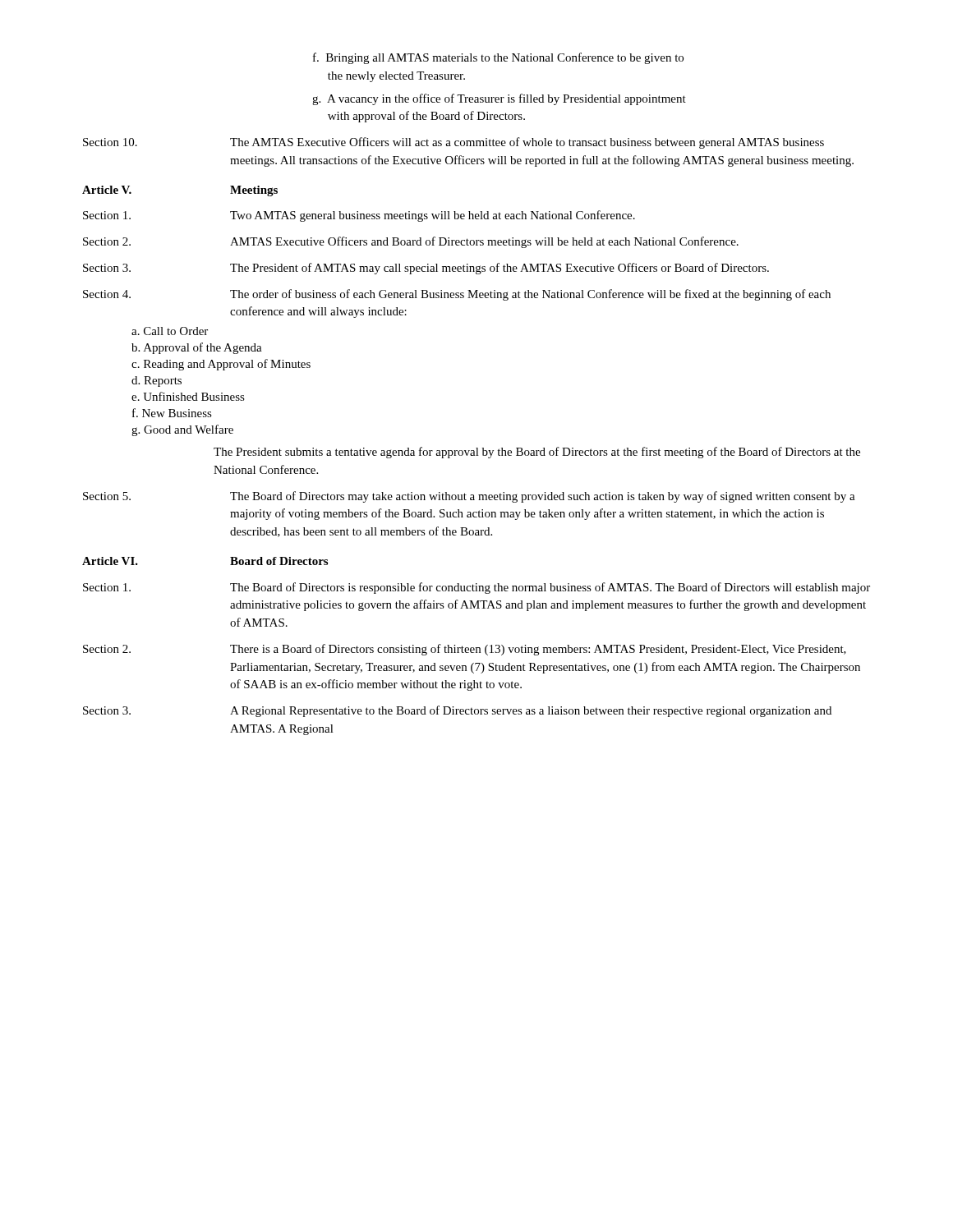Click on the list item with the text "b. Approval of the Agenda"
The height and width of the screenshot is (1232, 953).
(x=197, y=347)
